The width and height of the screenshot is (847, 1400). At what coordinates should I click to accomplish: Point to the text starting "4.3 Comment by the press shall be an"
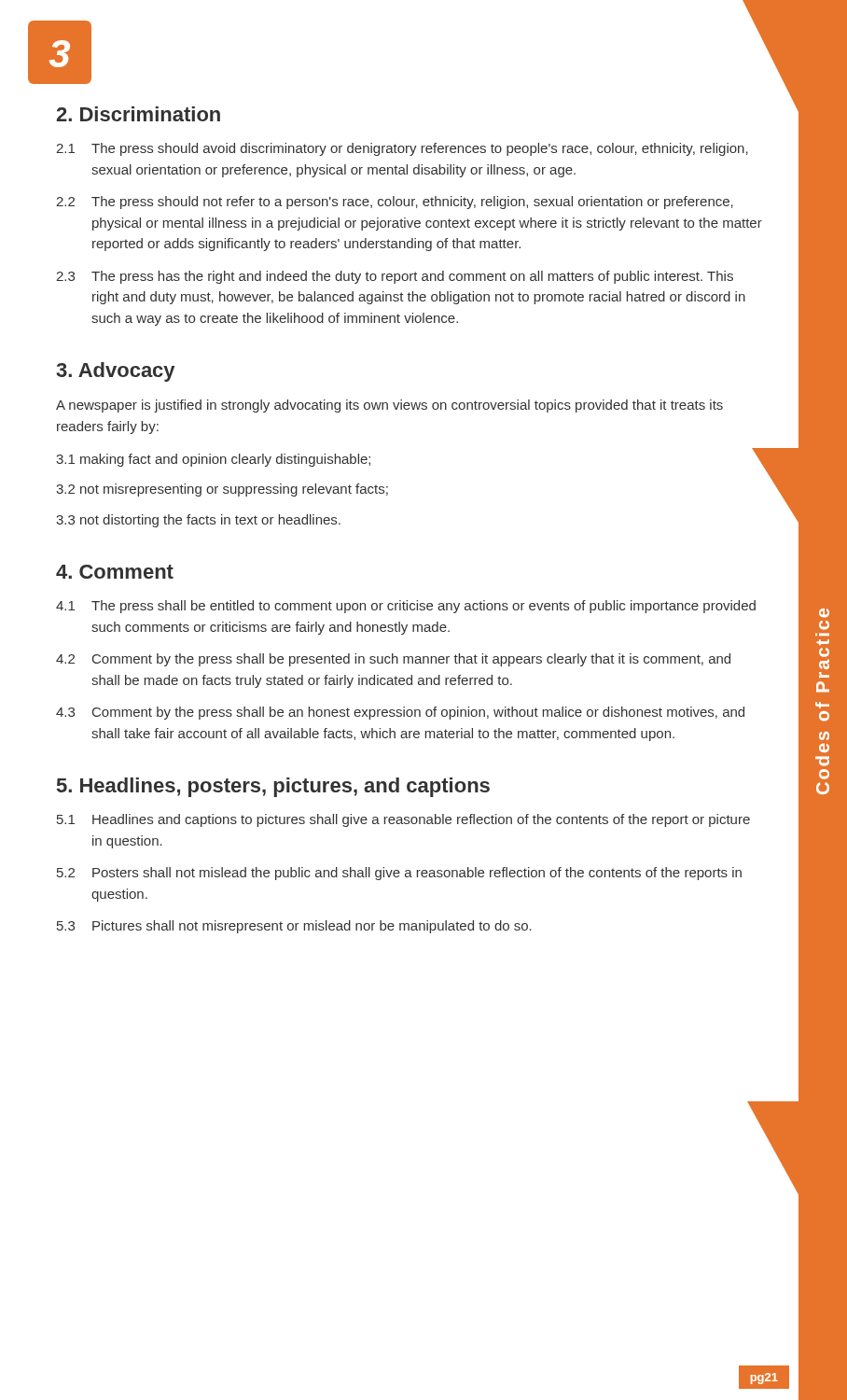click(410, 723)
